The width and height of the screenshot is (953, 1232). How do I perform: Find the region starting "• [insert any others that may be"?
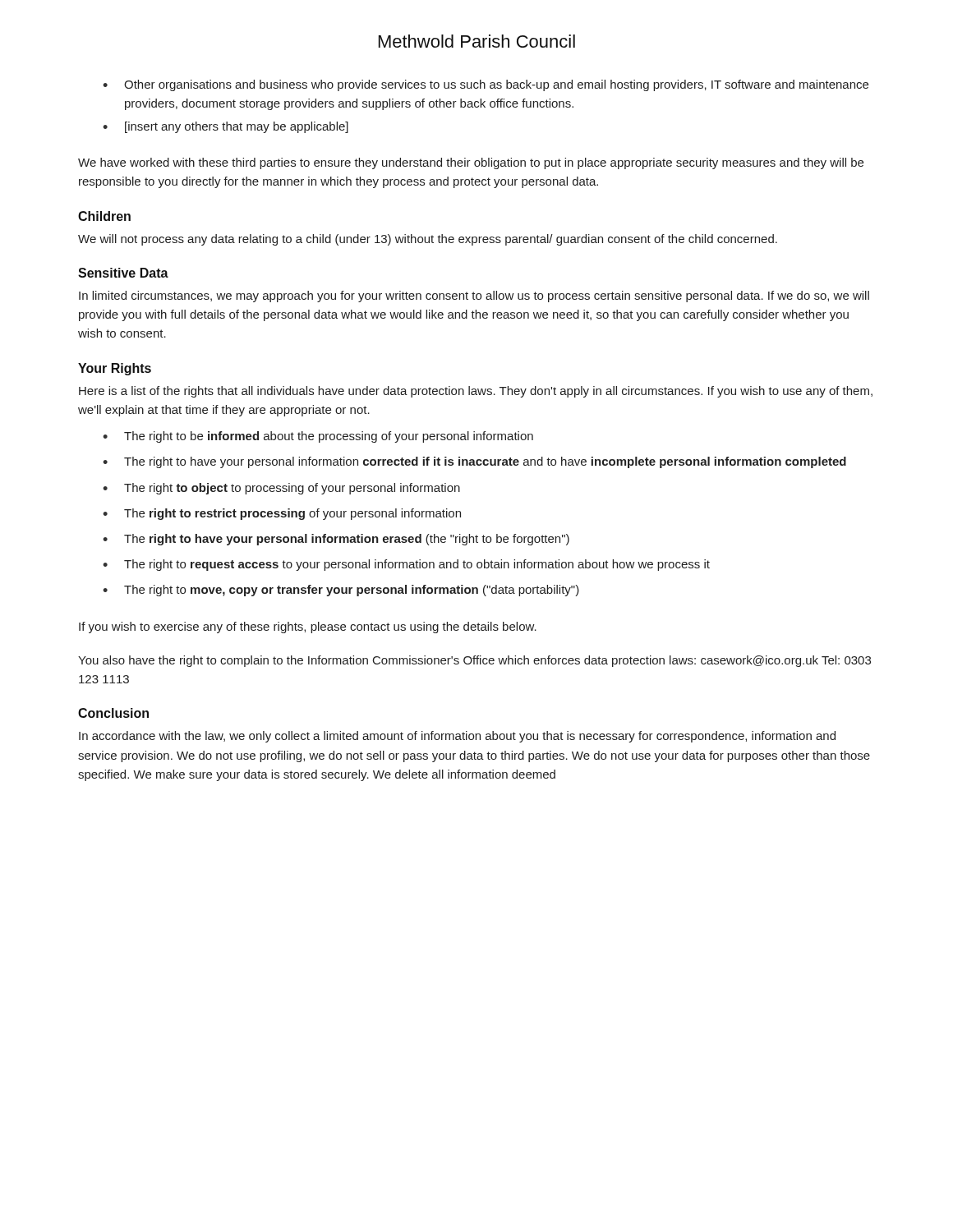pyautogui.click(x=226, y=128)
